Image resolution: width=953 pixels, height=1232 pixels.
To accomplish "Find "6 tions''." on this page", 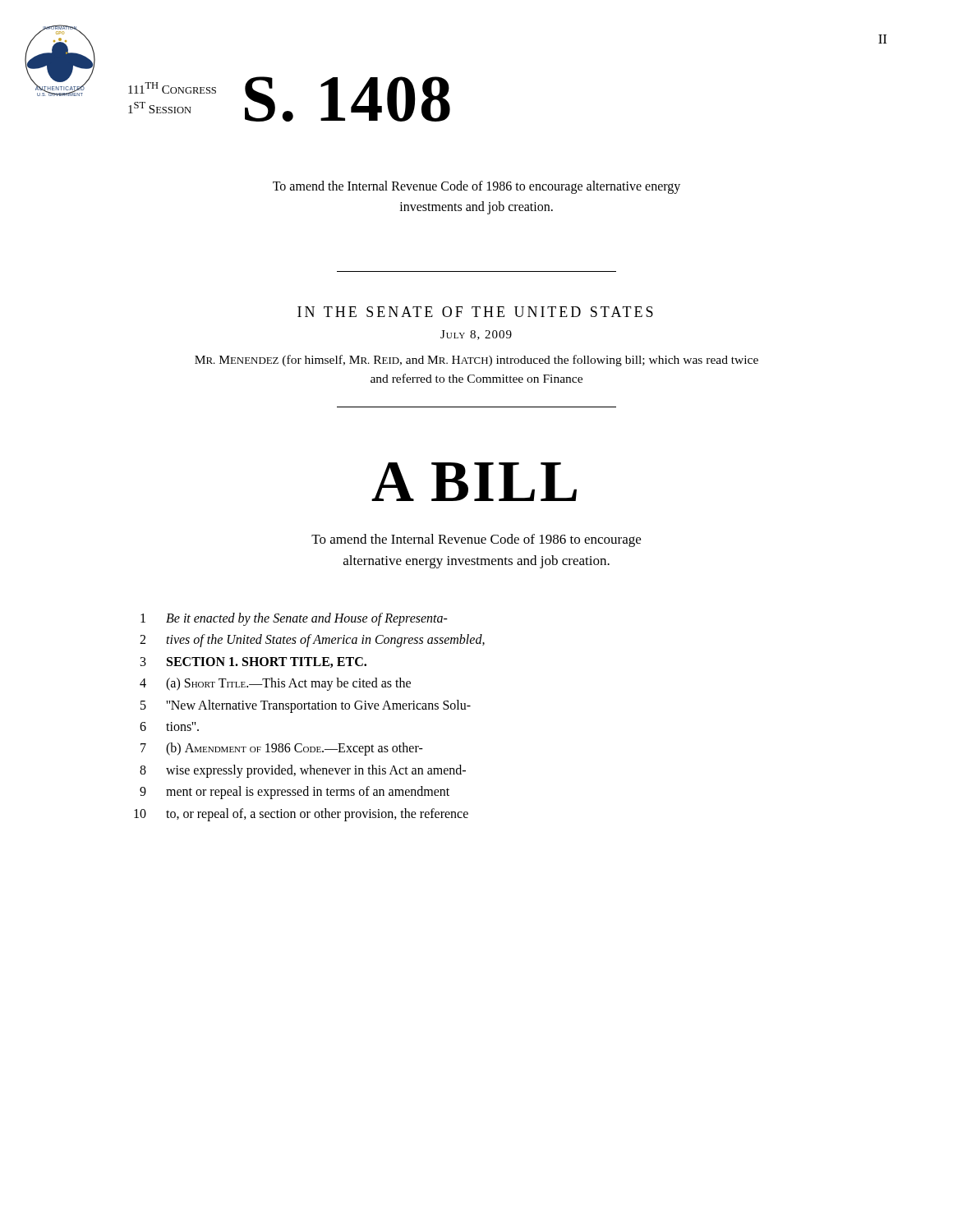I will (x=169, y=726).
